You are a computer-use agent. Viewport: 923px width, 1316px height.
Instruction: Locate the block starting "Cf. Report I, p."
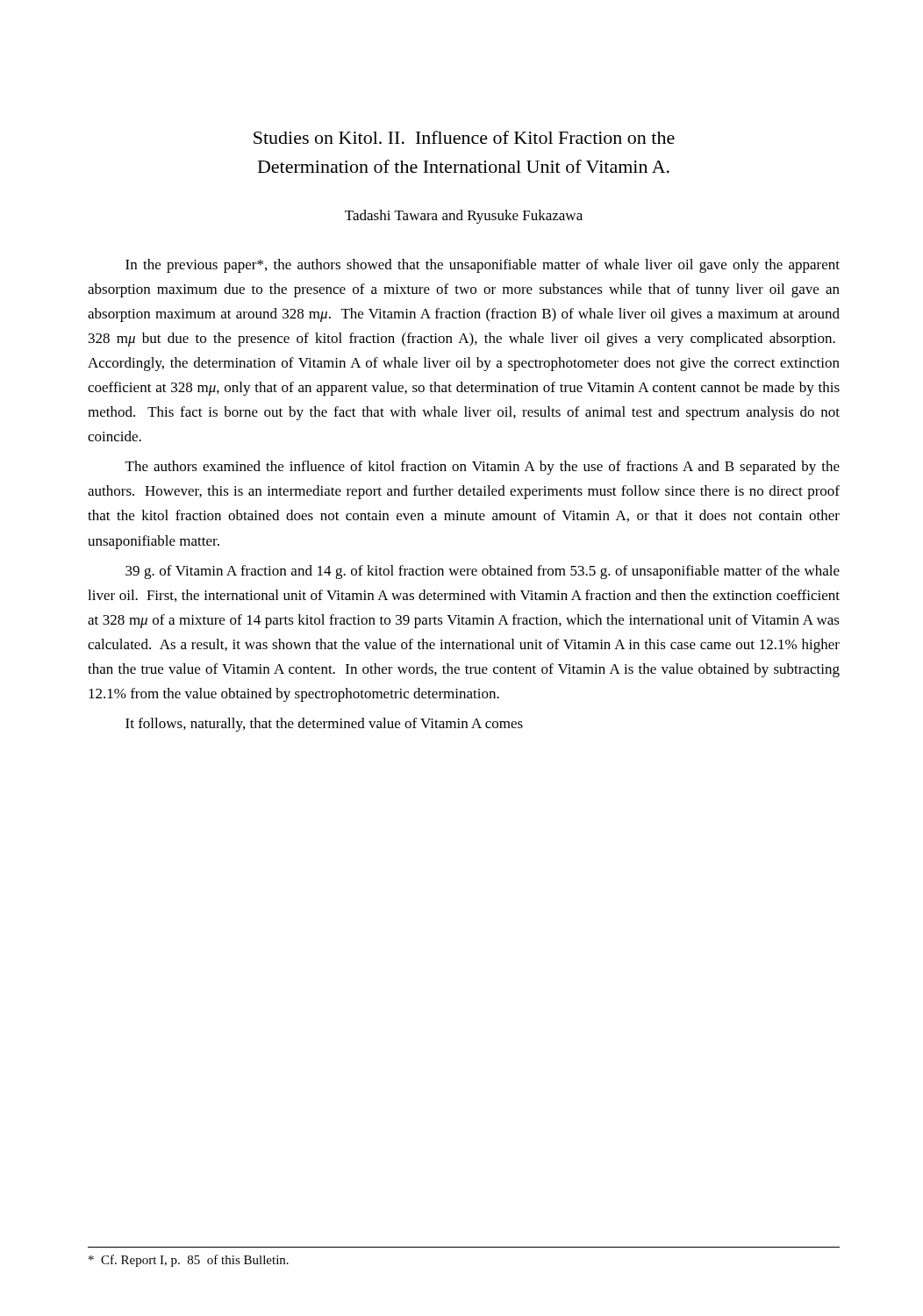pyautogui.click(x=188, y=1260)
